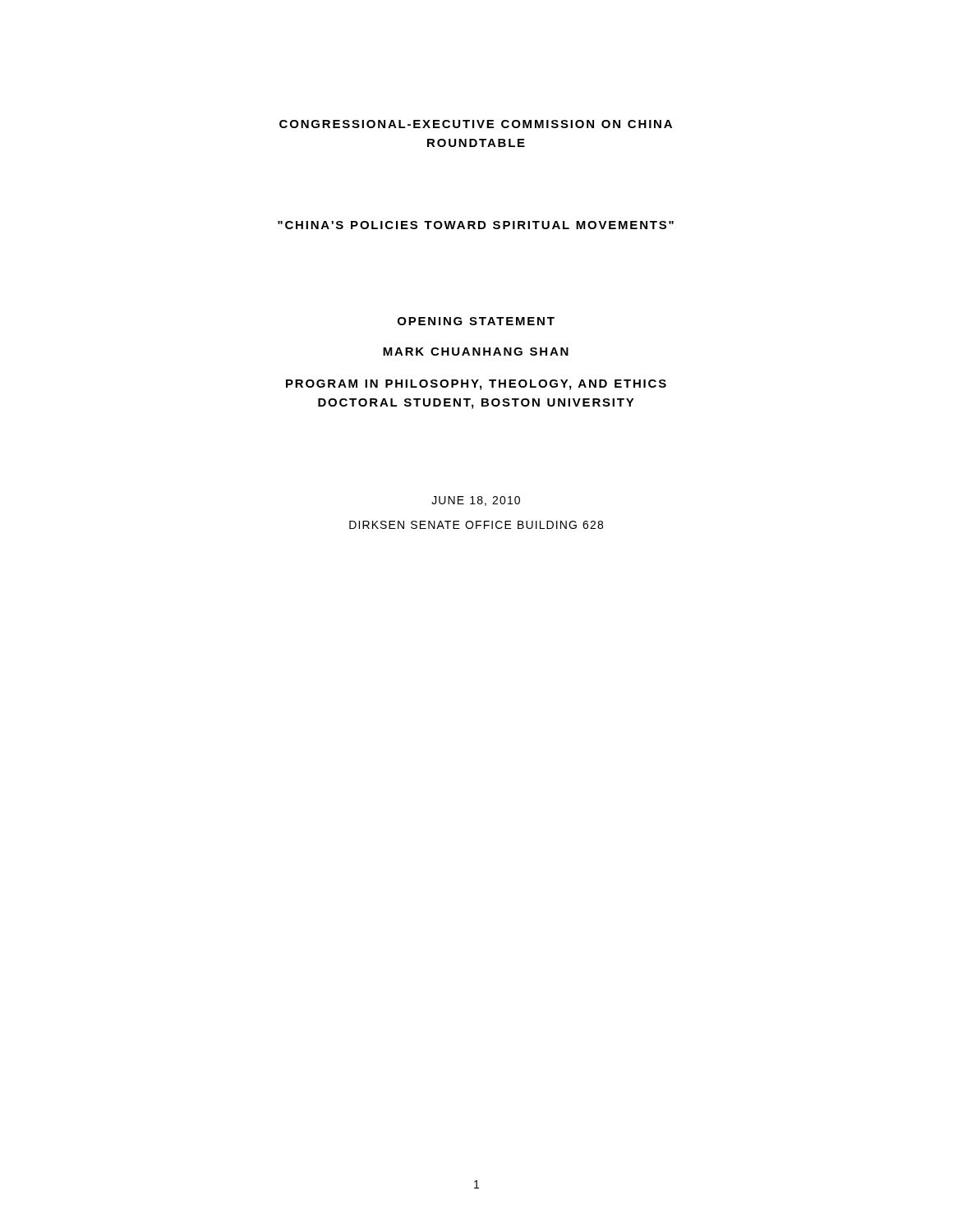This screenshot has height=1232, width=953.
Task: Locate the title that reads ""CHINA'S POLICIES TOWARD SPIRITUAL"
Action: coord(476,225)
